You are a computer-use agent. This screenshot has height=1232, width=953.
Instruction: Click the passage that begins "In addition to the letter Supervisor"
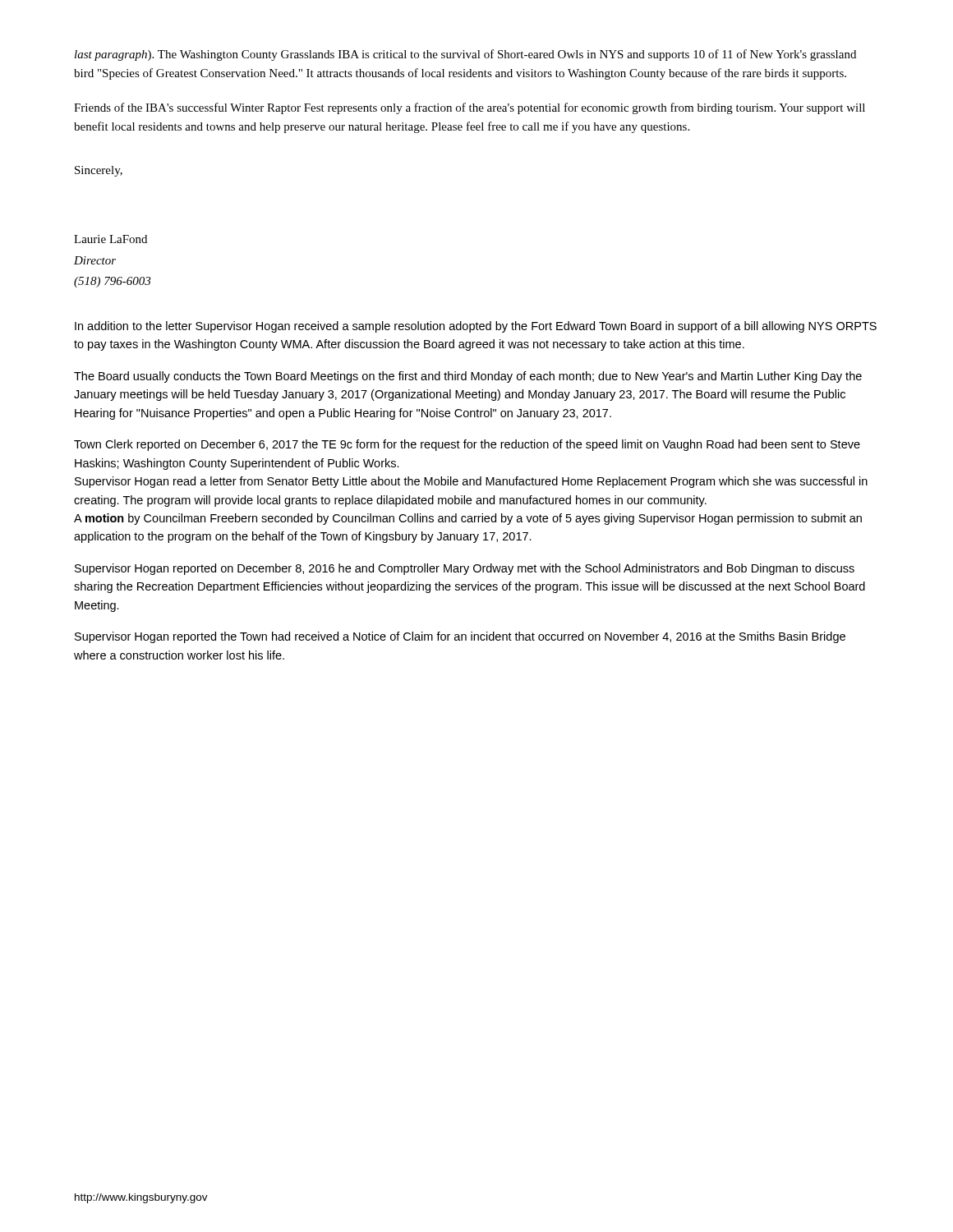(475, 335)
